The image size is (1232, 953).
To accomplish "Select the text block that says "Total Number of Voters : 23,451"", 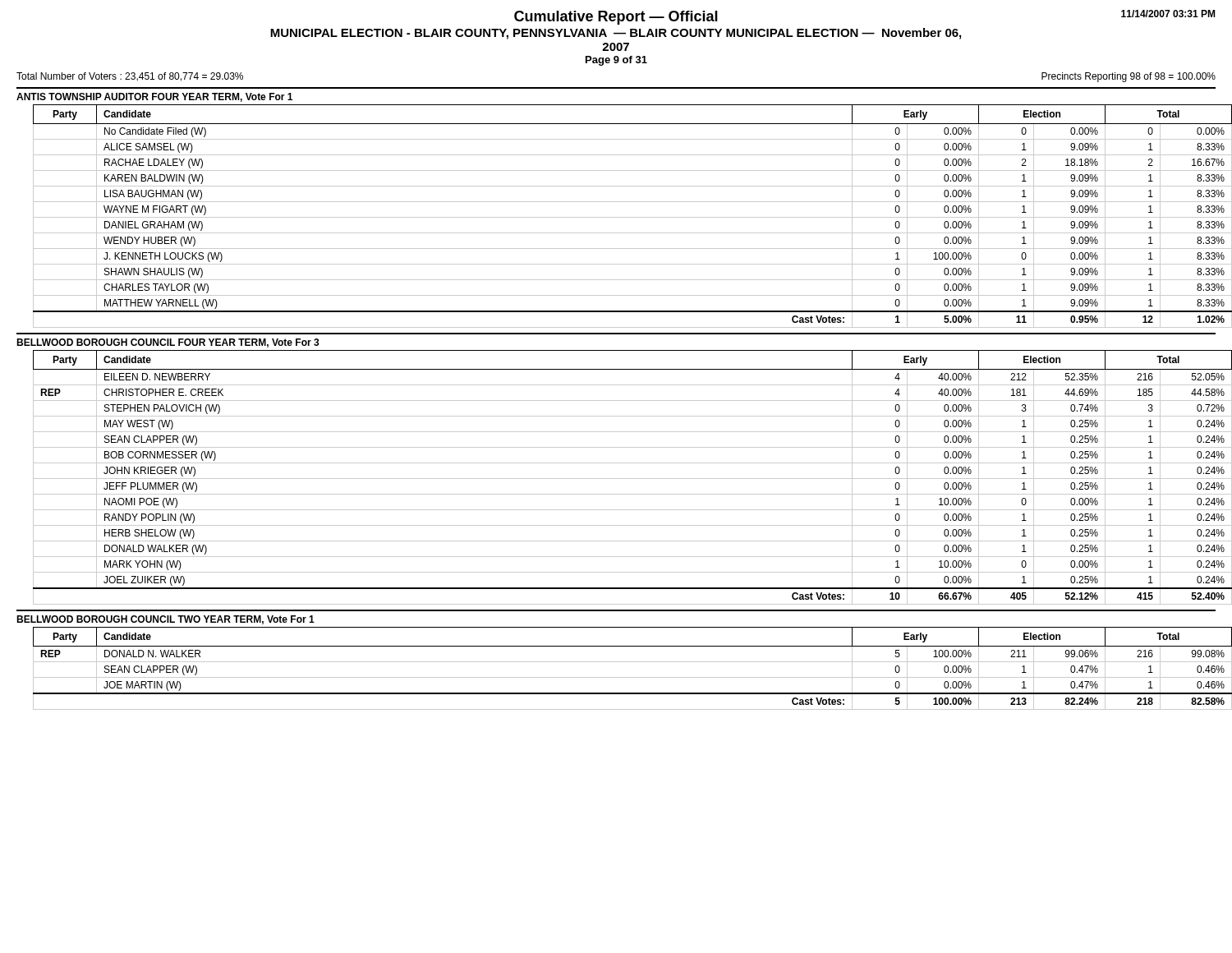I will [x=130, y=76].
